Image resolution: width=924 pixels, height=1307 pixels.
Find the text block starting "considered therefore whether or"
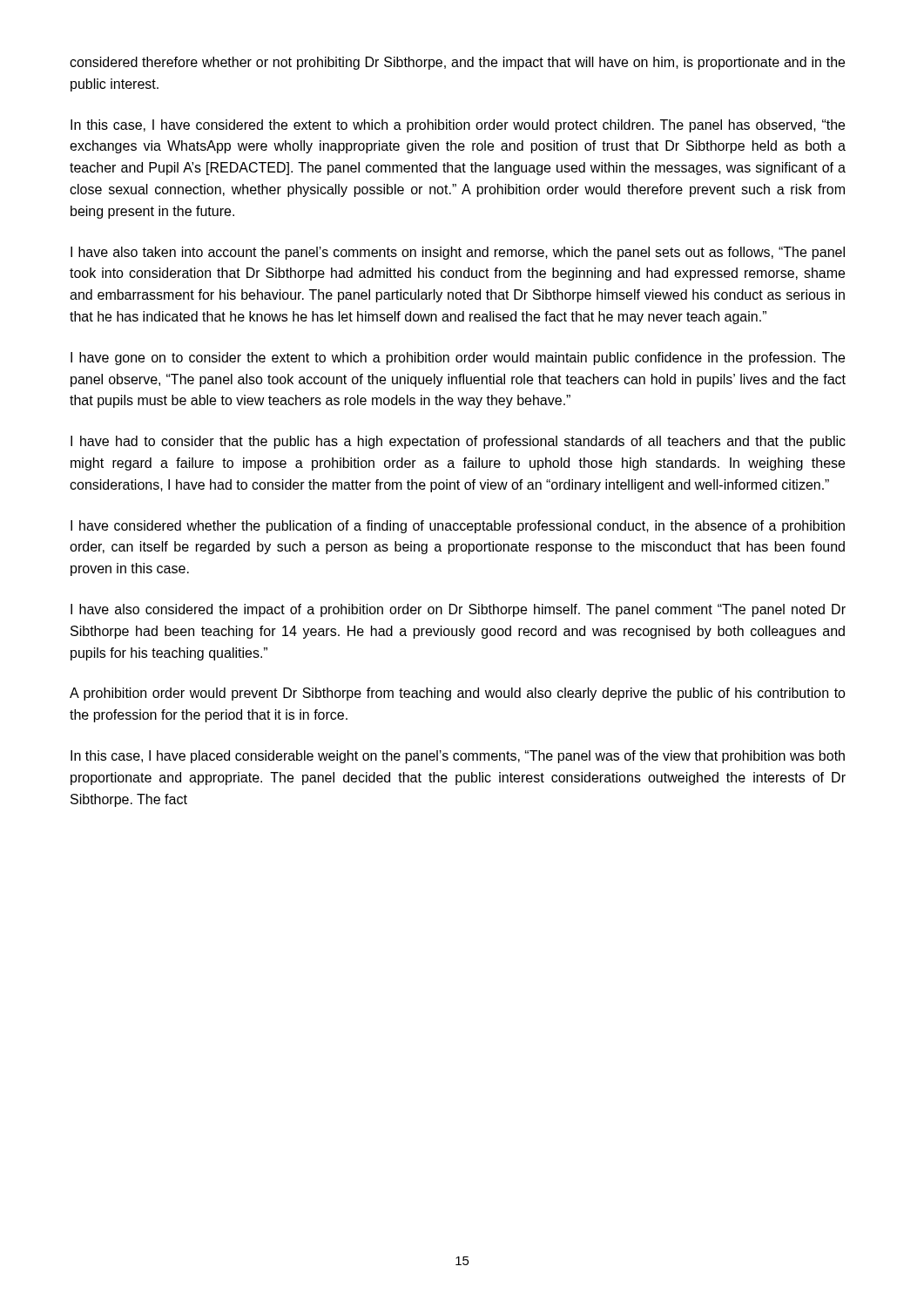click(458, 73)
